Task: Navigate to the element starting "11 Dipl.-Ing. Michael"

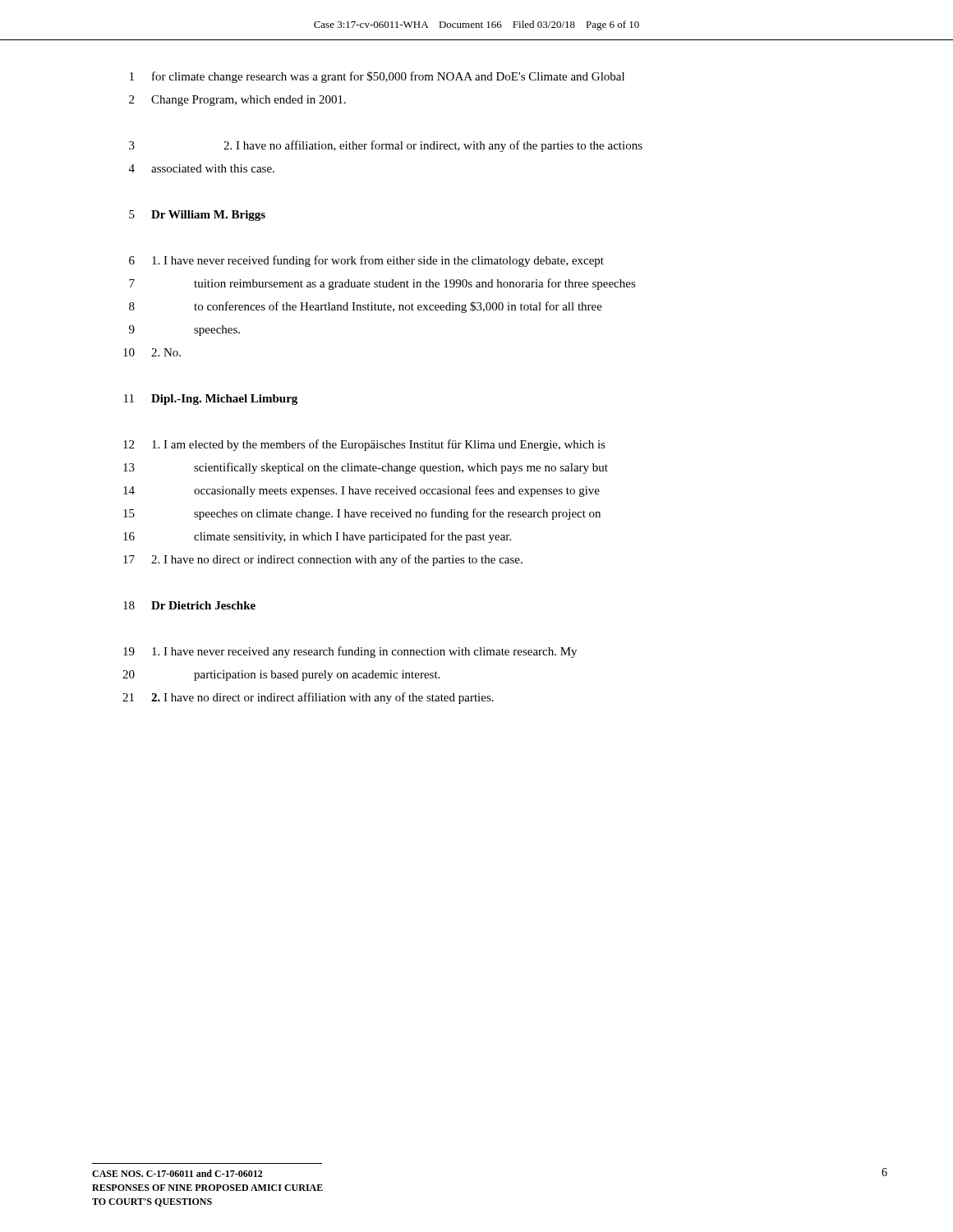Action: tap(211, 400)
